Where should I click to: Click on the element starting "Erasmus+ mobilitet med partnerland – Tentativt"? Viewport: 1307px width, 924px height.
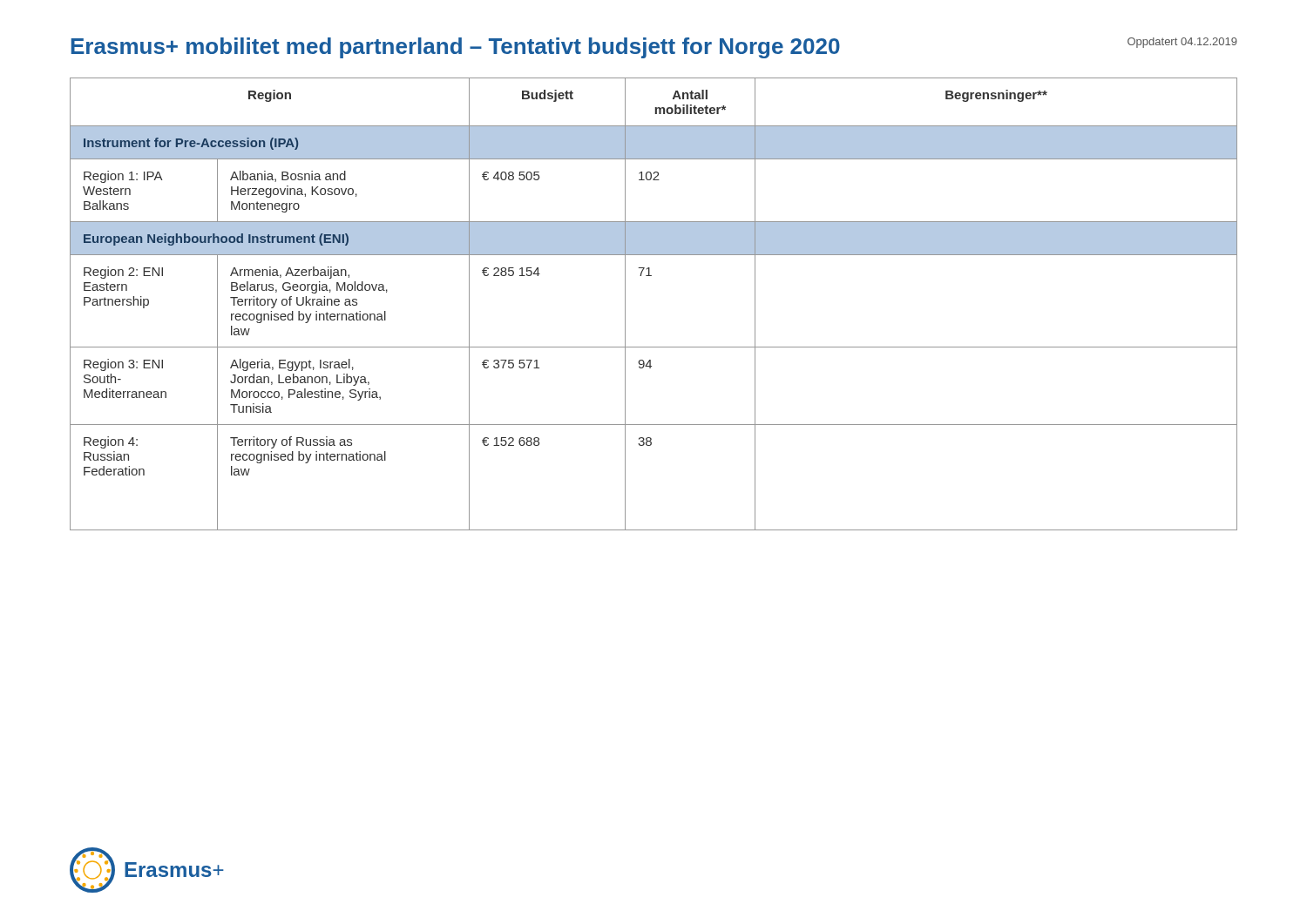455,46
